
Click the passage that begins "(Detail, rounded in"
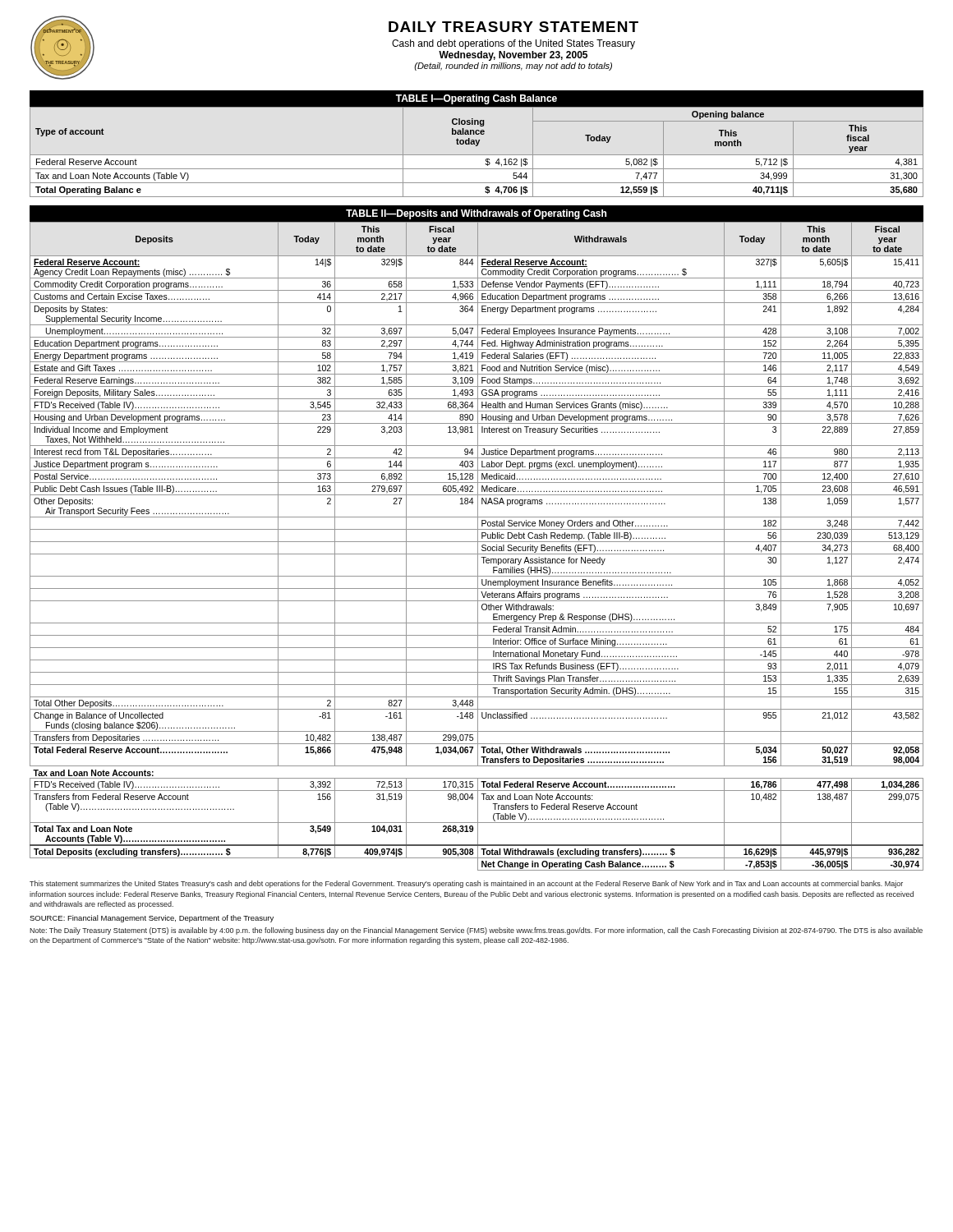point(513,66)
